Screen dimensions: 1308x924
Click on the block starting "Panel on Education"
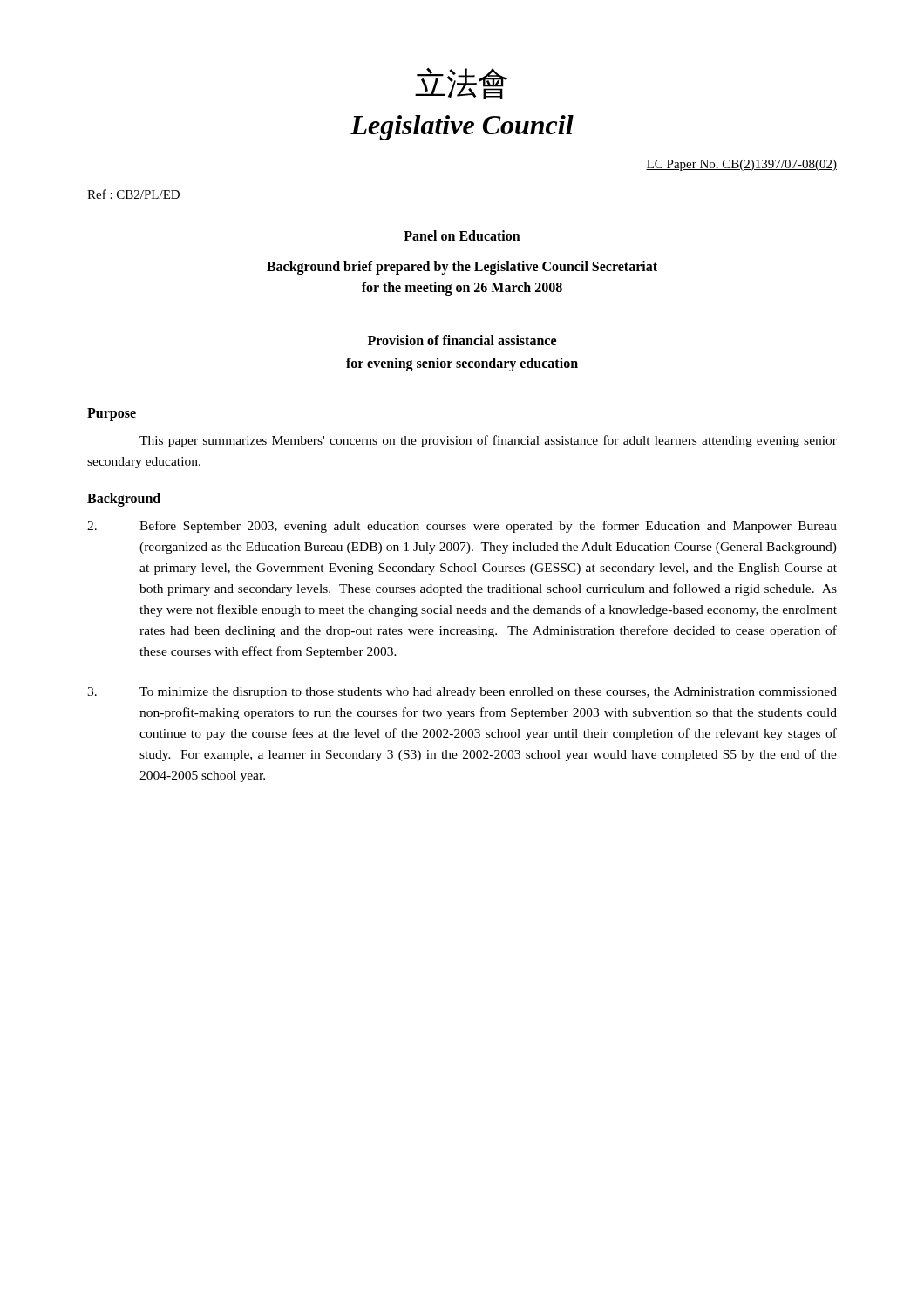[462, 236]
